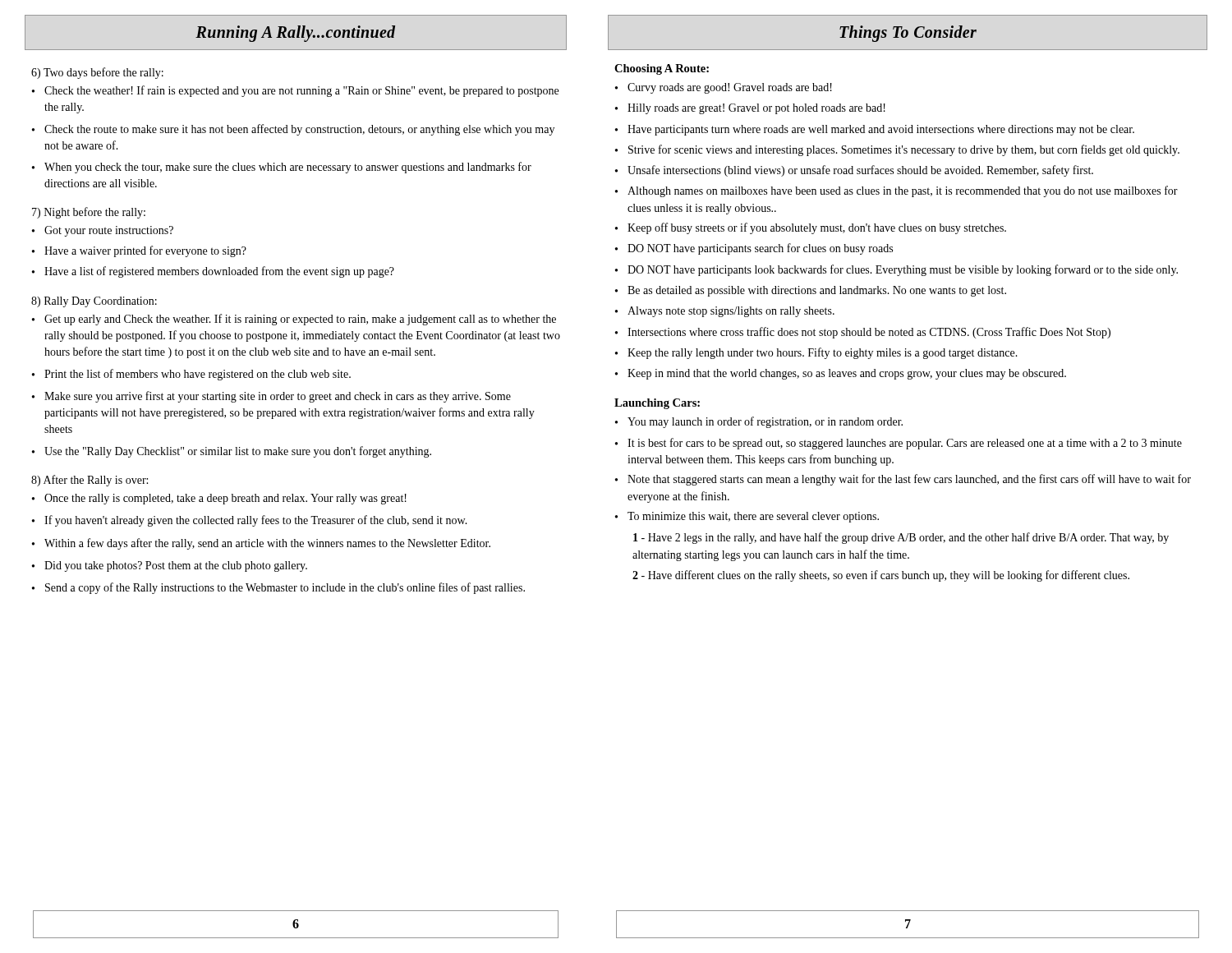Locate the region starting "•Be as detailed as possible with directions"
The height and width of the screenshot is (953, 1232).
coord(811,291)
